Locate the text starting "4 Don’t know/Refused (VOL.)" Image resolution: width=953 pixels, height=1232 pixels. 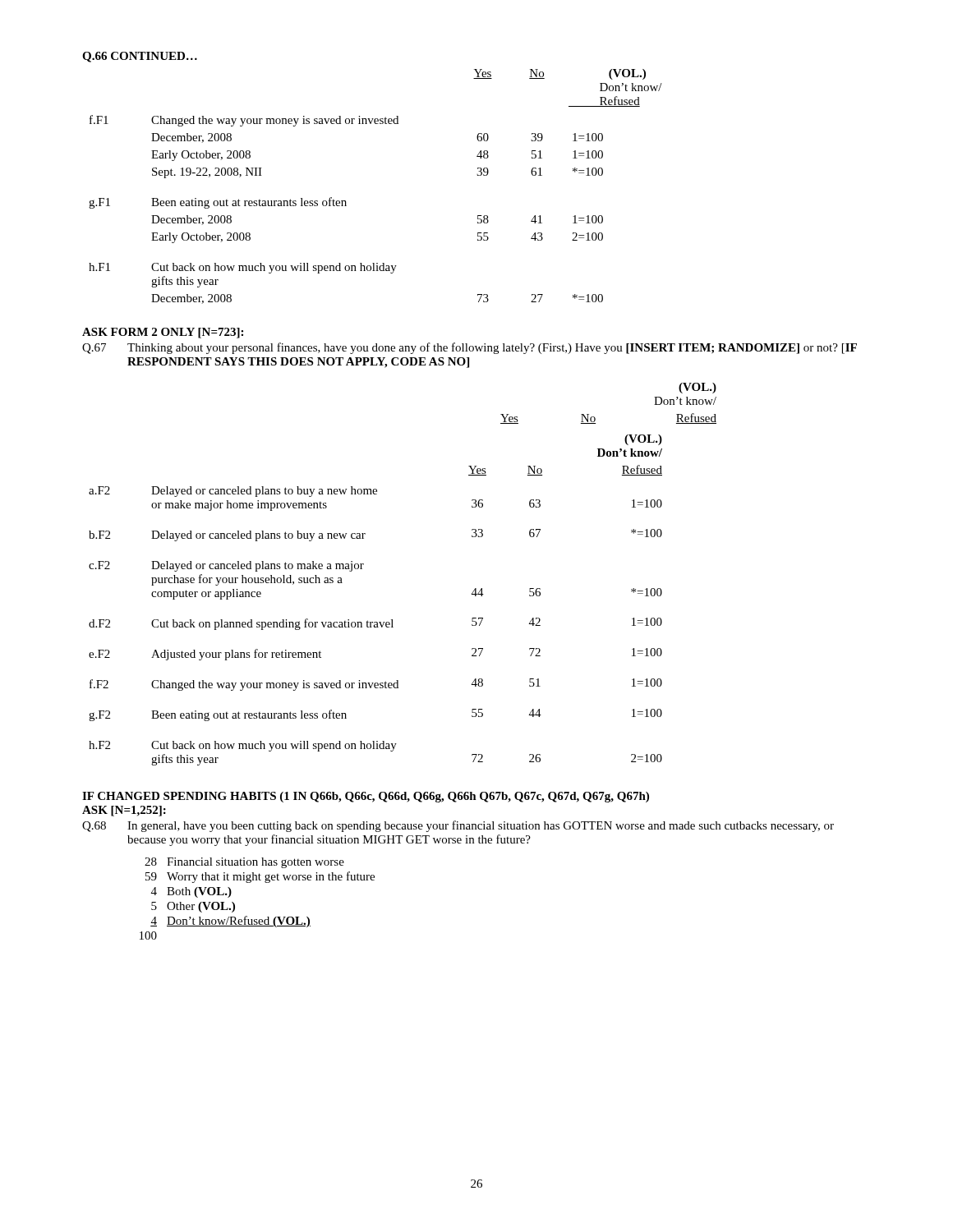[219, 921]
